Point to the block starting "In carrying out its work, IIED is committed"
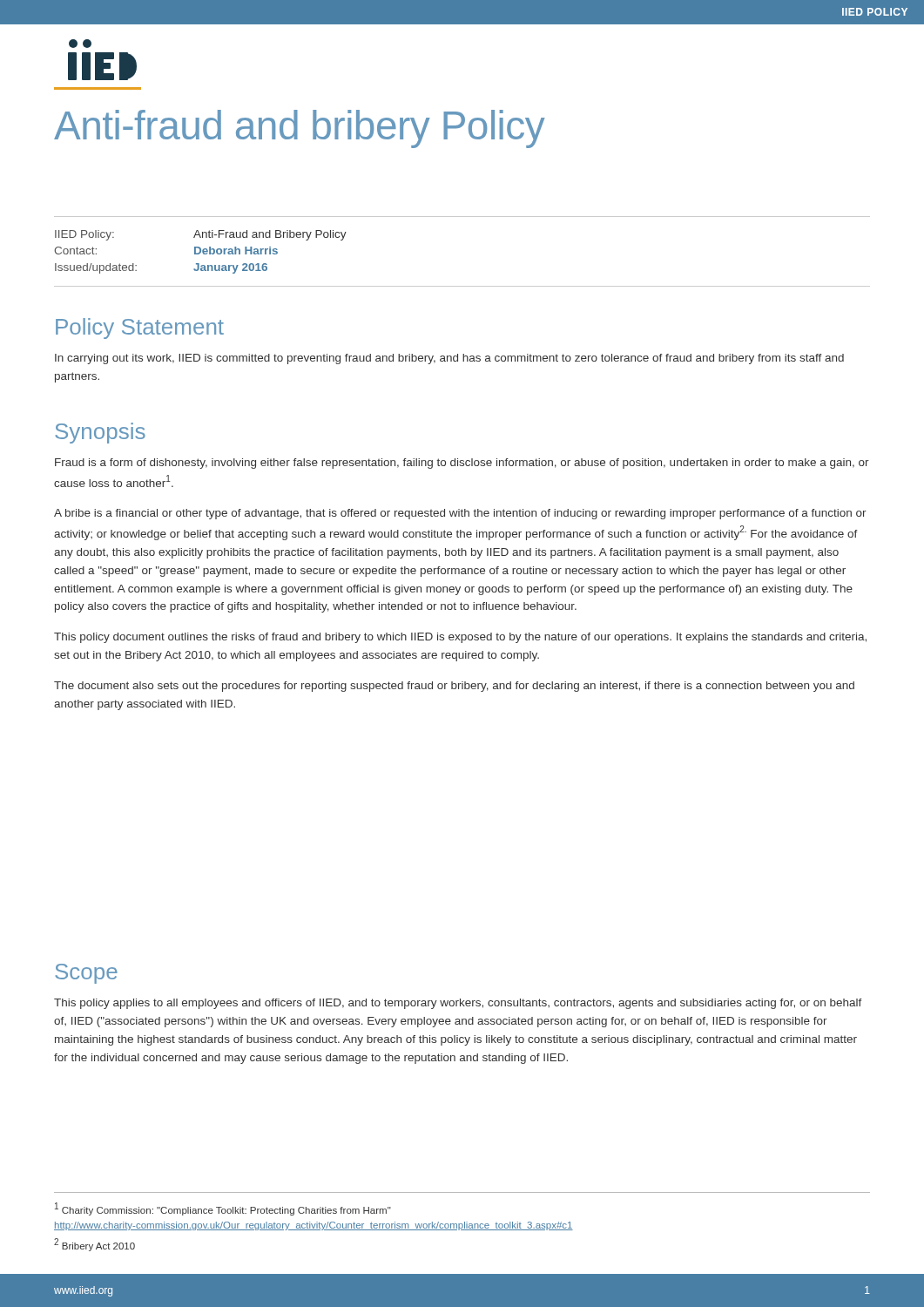 [462, 368]
